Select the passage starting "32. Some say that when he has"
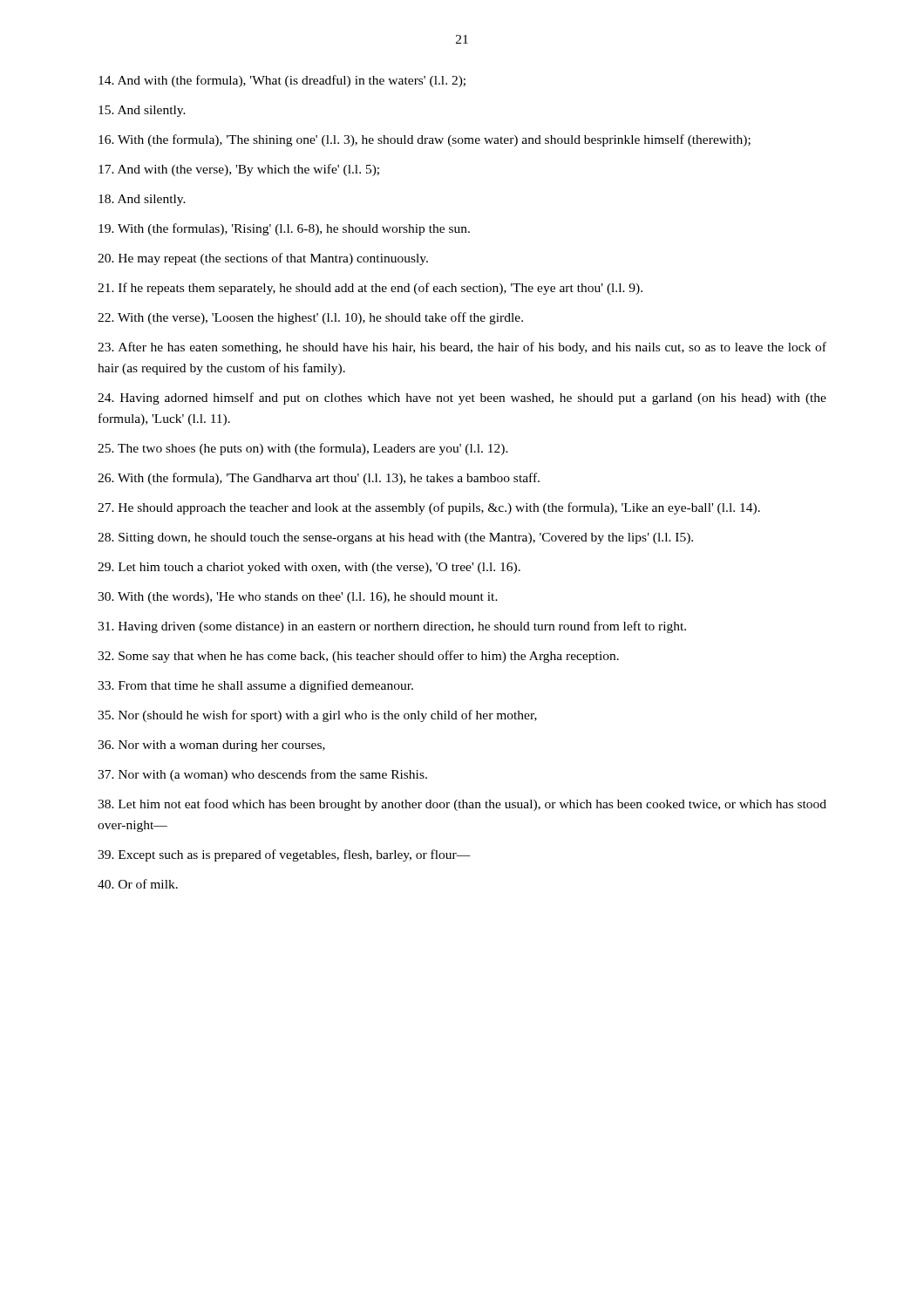 [359, 656]
